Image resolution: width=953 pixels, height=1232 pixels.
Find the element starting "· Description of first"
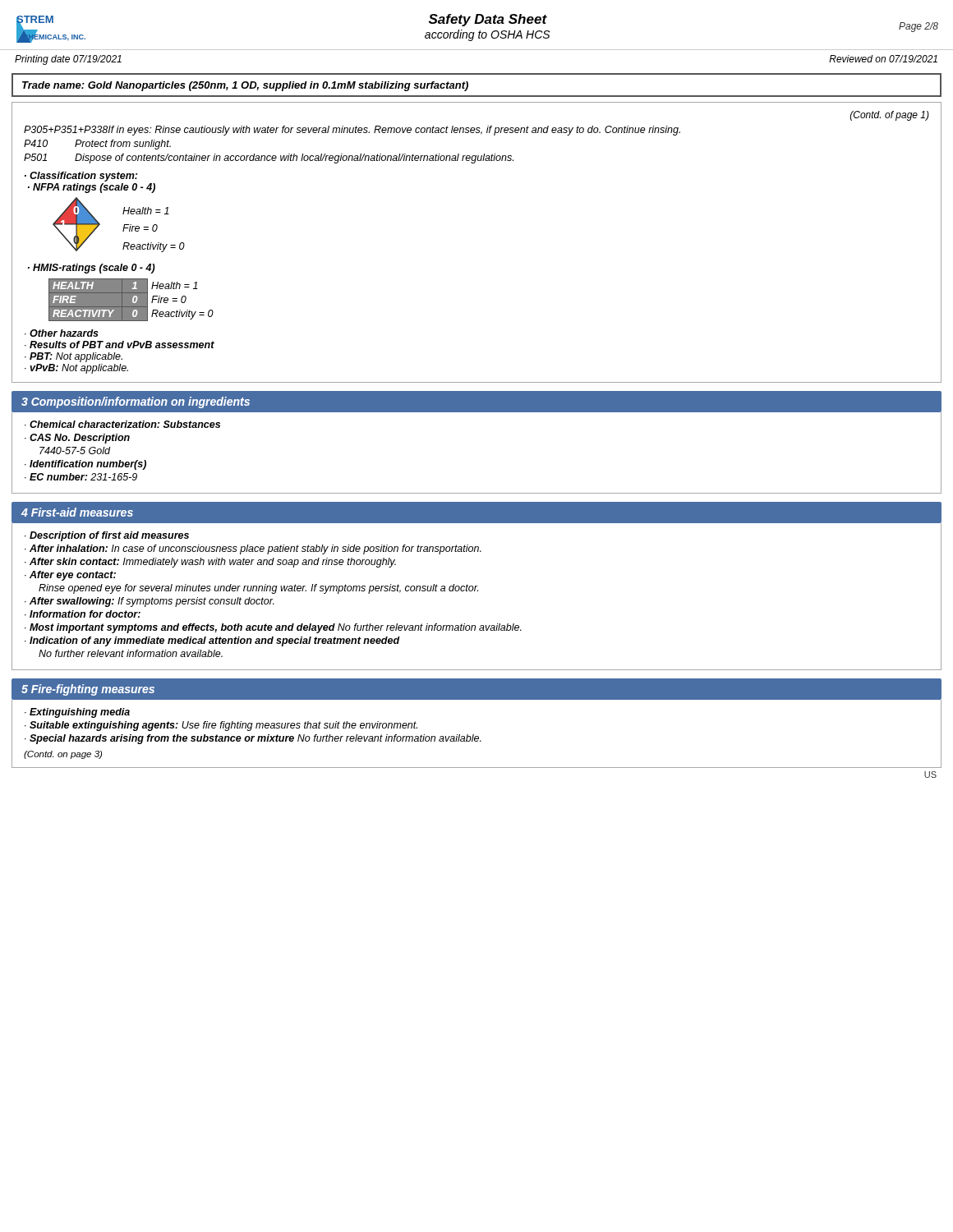(476, 594)
